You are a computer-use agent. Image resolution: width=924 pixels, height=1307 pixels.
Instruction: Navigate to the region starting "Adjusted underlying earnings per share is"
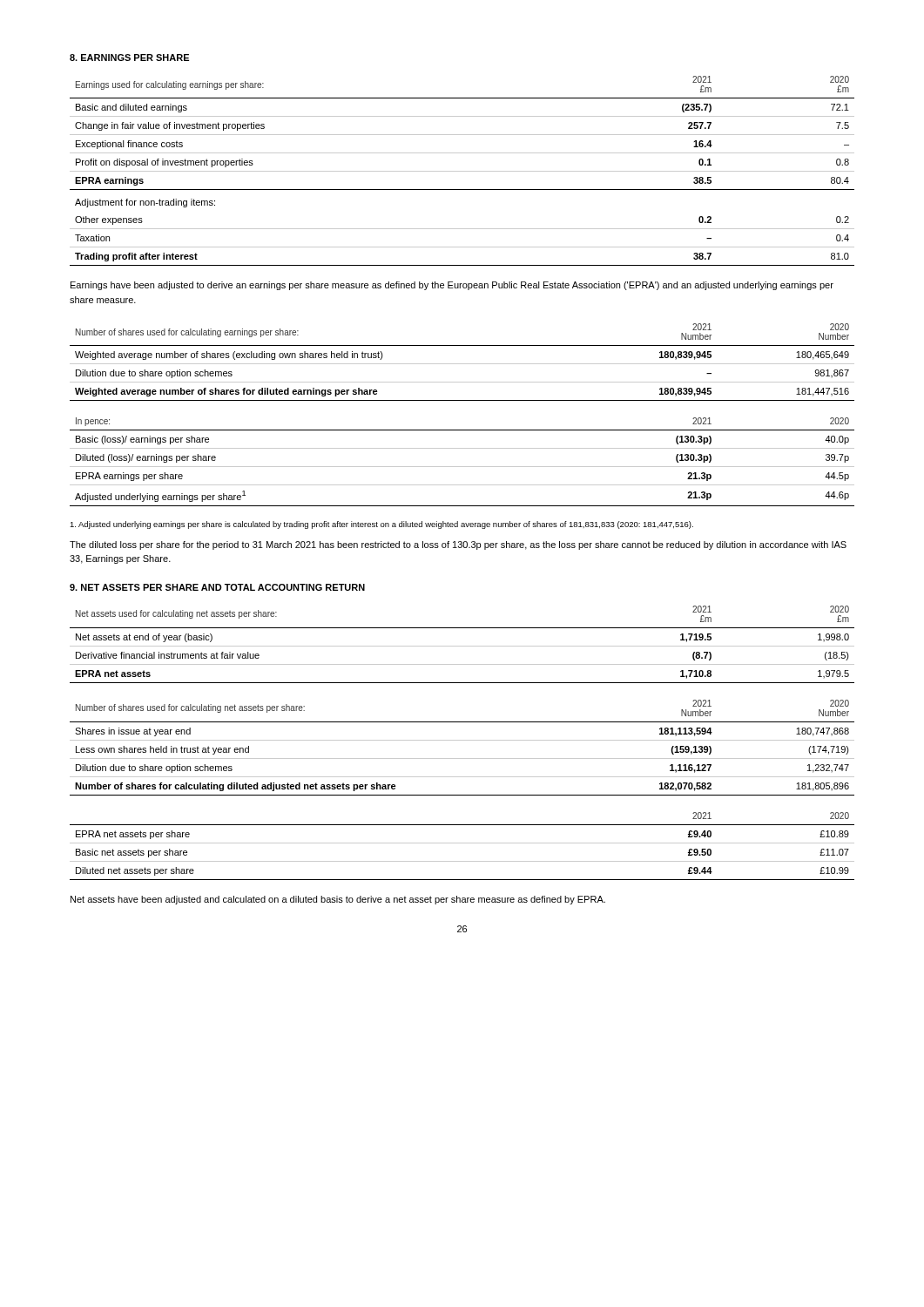(x=382, y=524)
